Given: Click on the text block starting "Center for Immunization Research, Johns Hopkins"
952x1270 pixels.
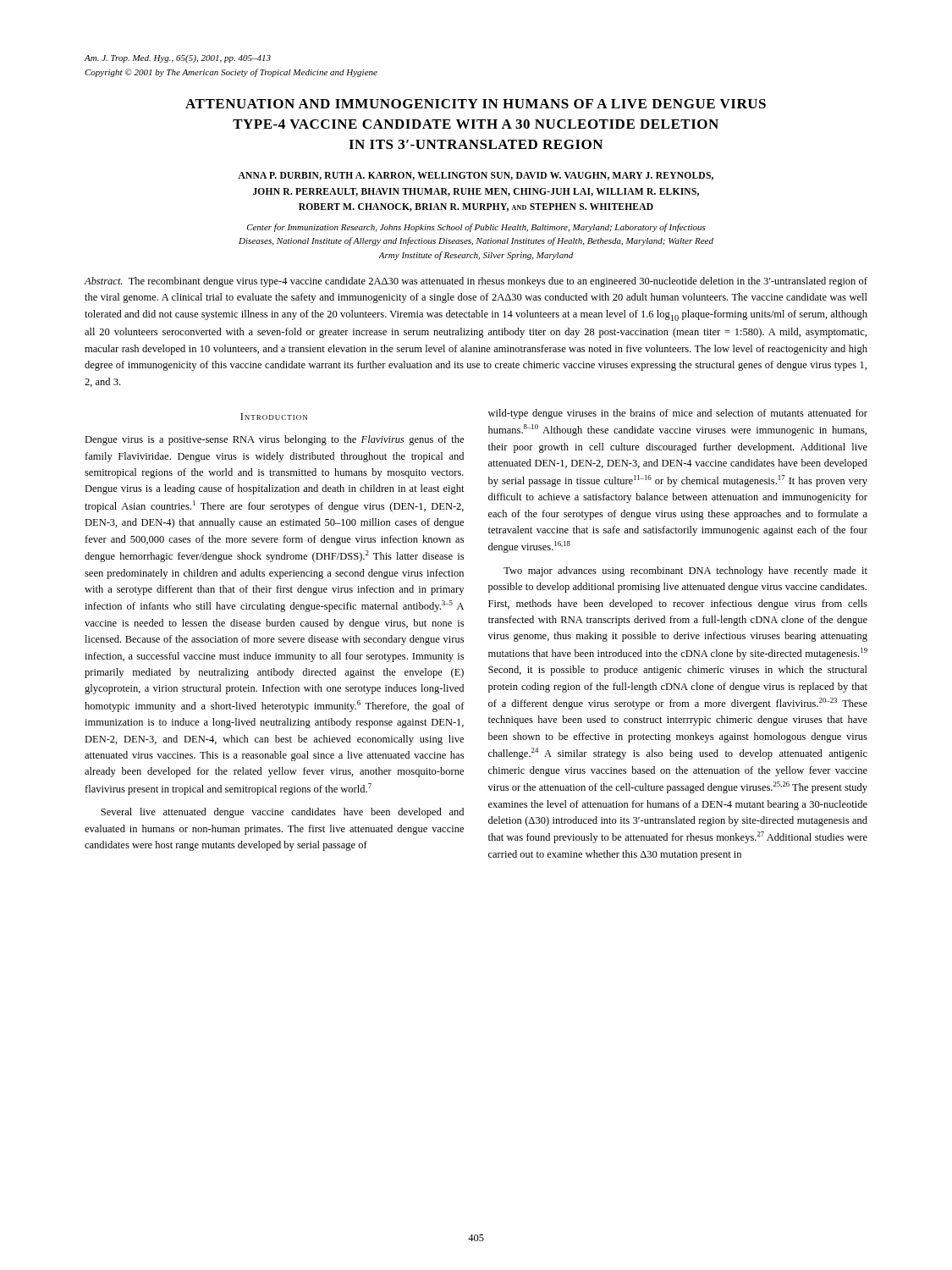Looking at the screenshot, I should (x=476, y=241).
